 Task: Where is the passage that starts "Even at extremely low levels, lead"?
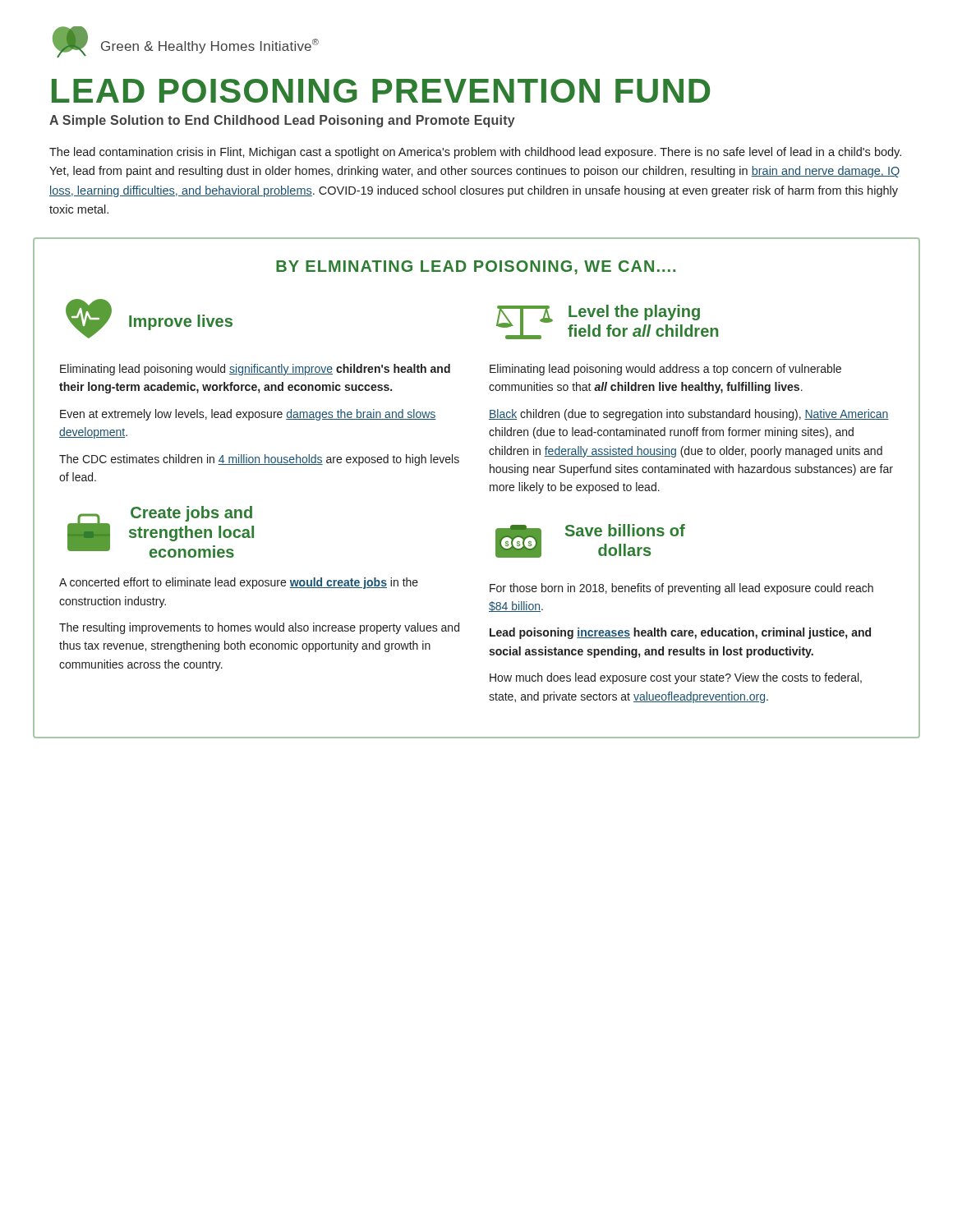(x=247, y=423)
